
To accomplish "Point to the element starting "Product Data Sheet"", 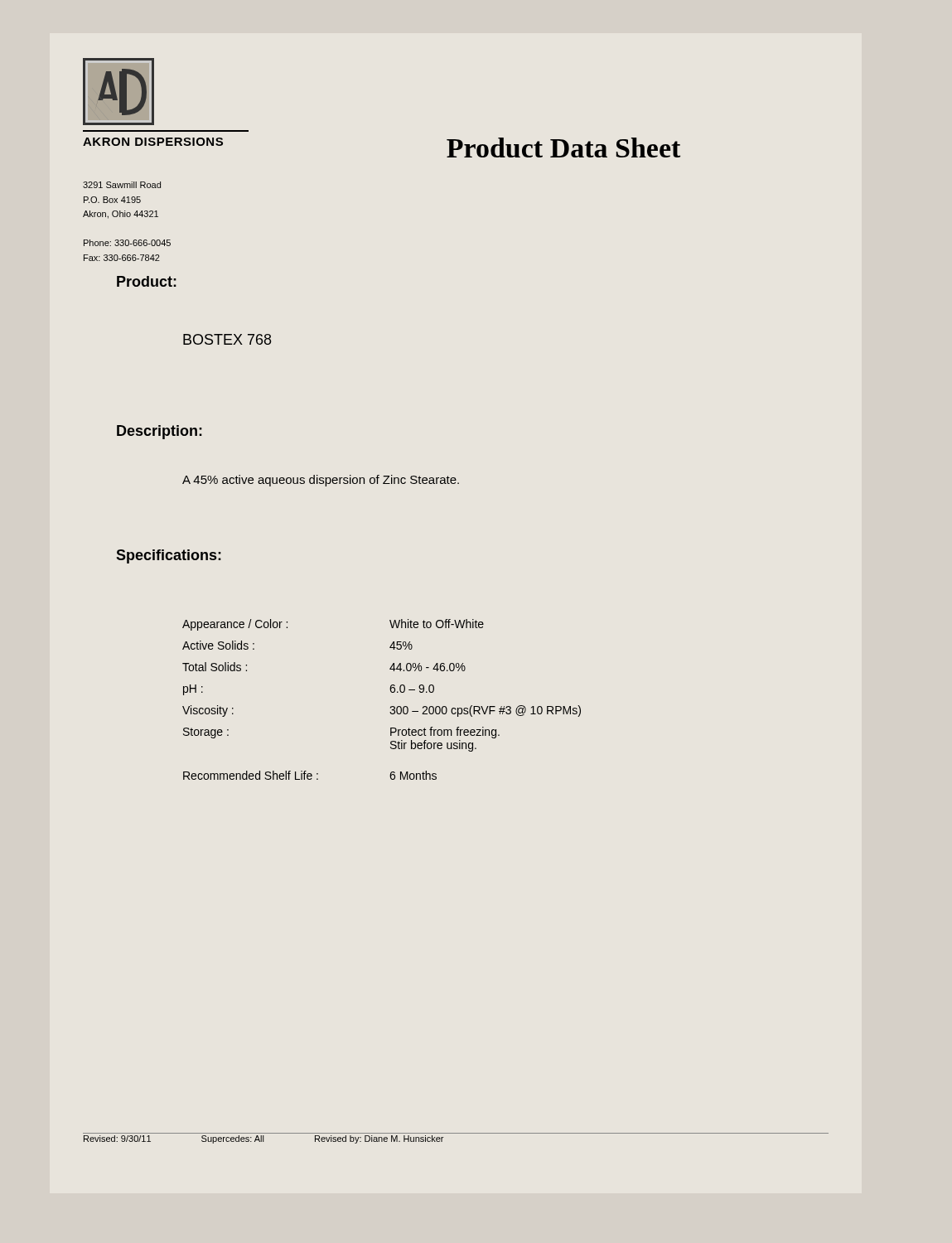I will (x=563, y=148).
